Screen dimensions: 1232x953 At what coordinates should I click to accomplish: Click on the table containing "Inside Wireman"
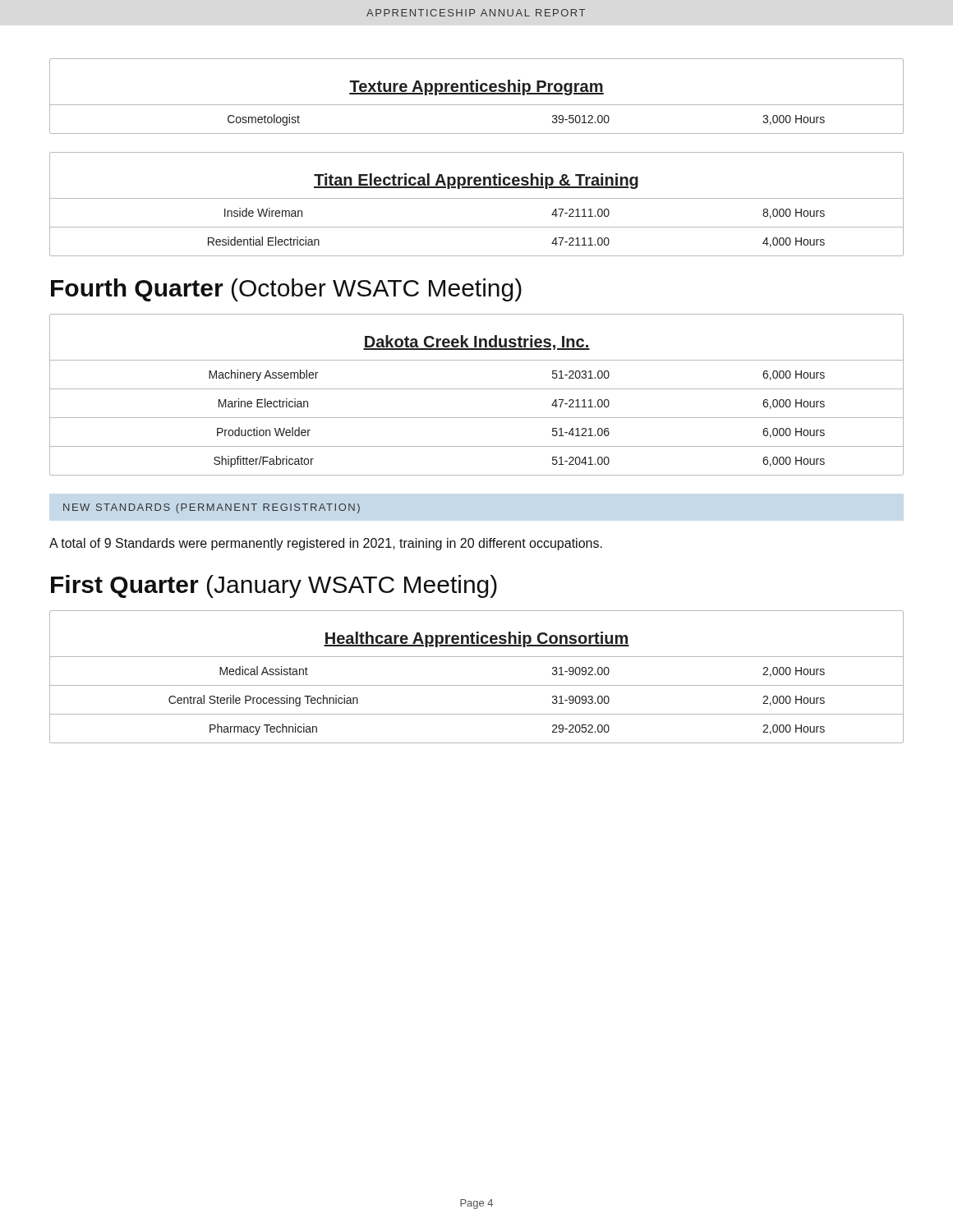pyautogui.click(x=476, y=204)
